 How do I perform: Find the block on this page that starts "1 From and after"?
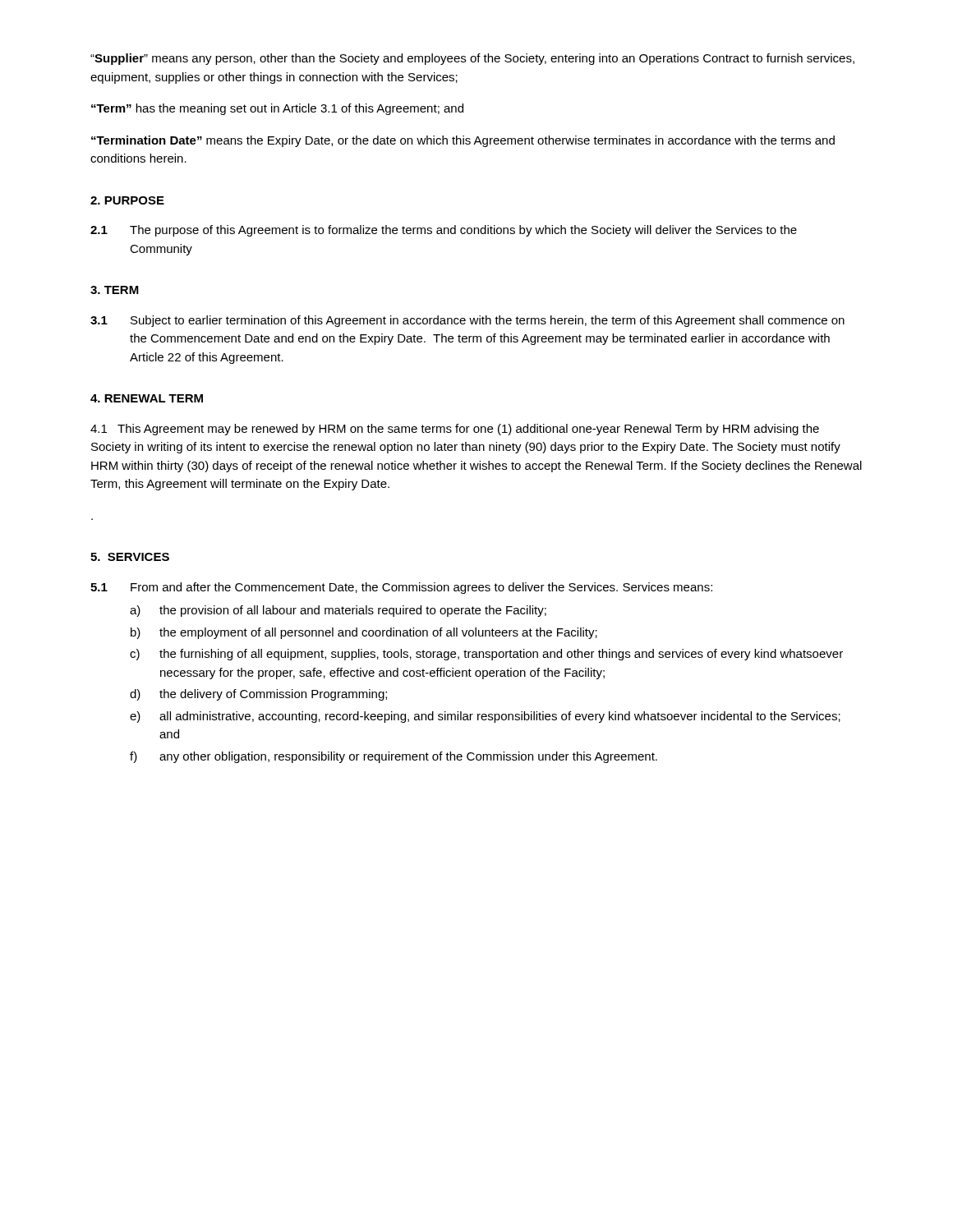click(x=476, y=587)
